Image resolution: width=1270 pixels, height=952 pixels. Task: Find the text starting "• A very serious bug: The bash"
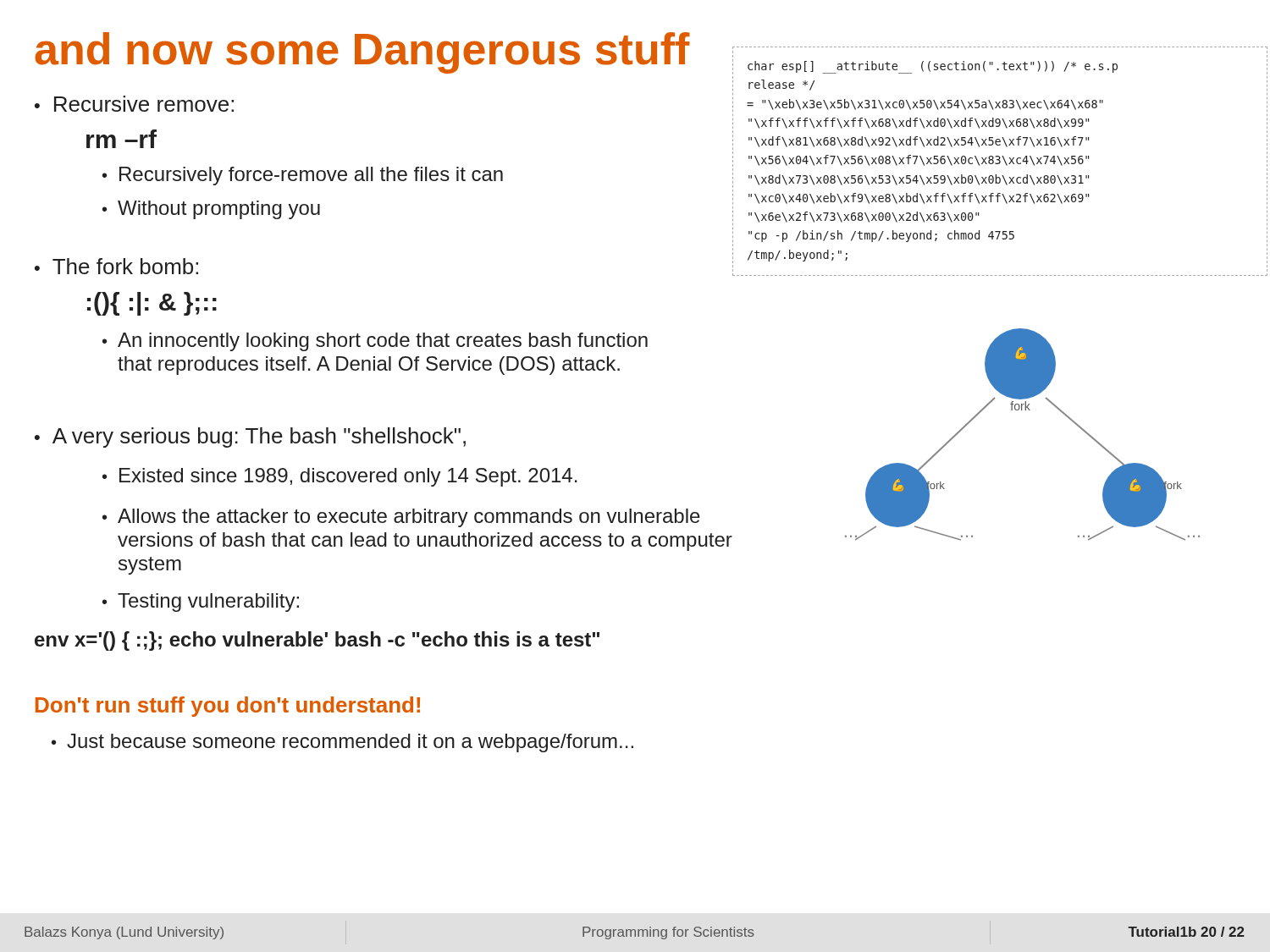click(251, 436)
